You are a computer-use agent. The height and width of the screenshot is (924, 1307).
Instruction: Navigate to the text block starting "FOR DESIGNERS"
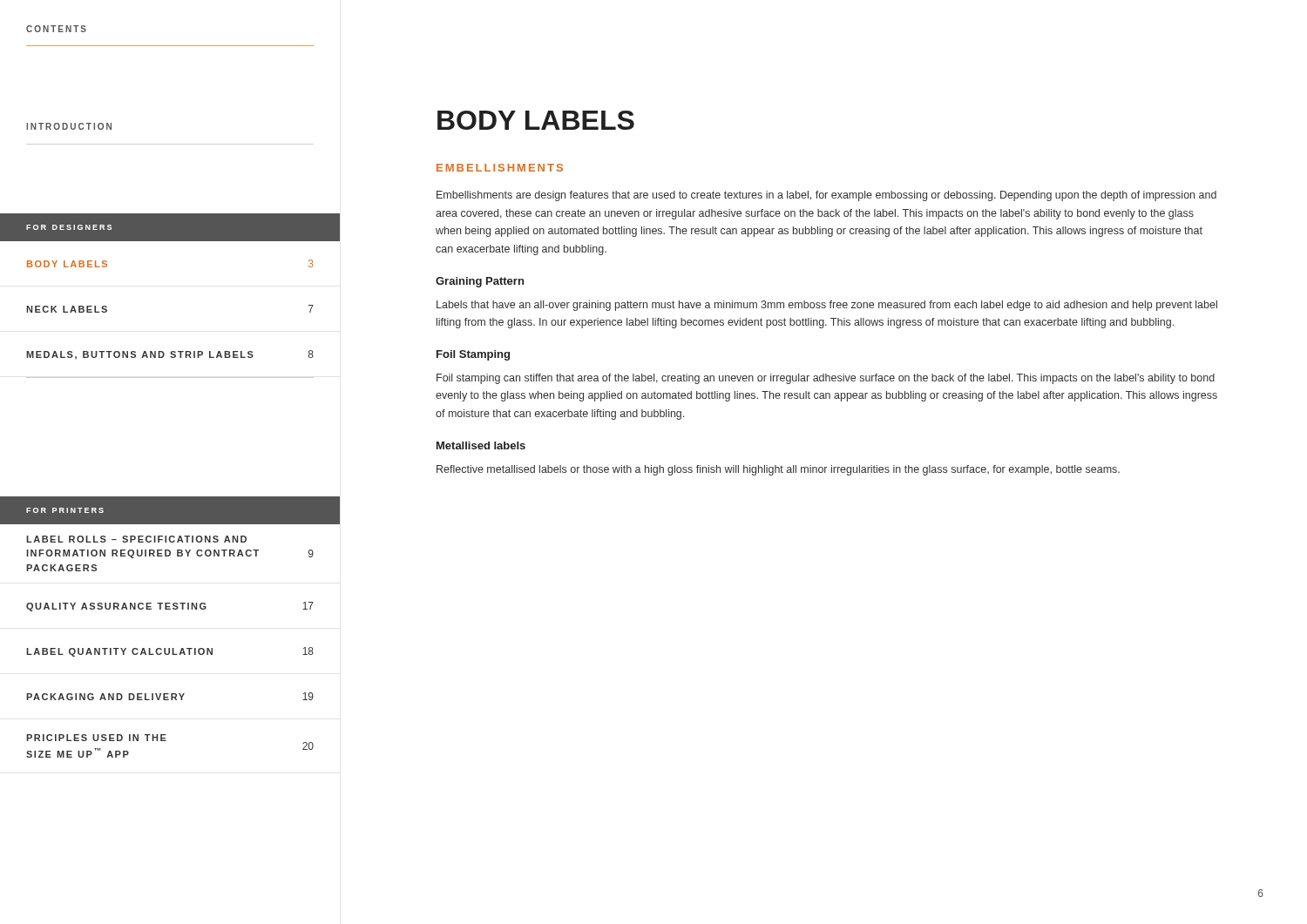click(70, 227)
